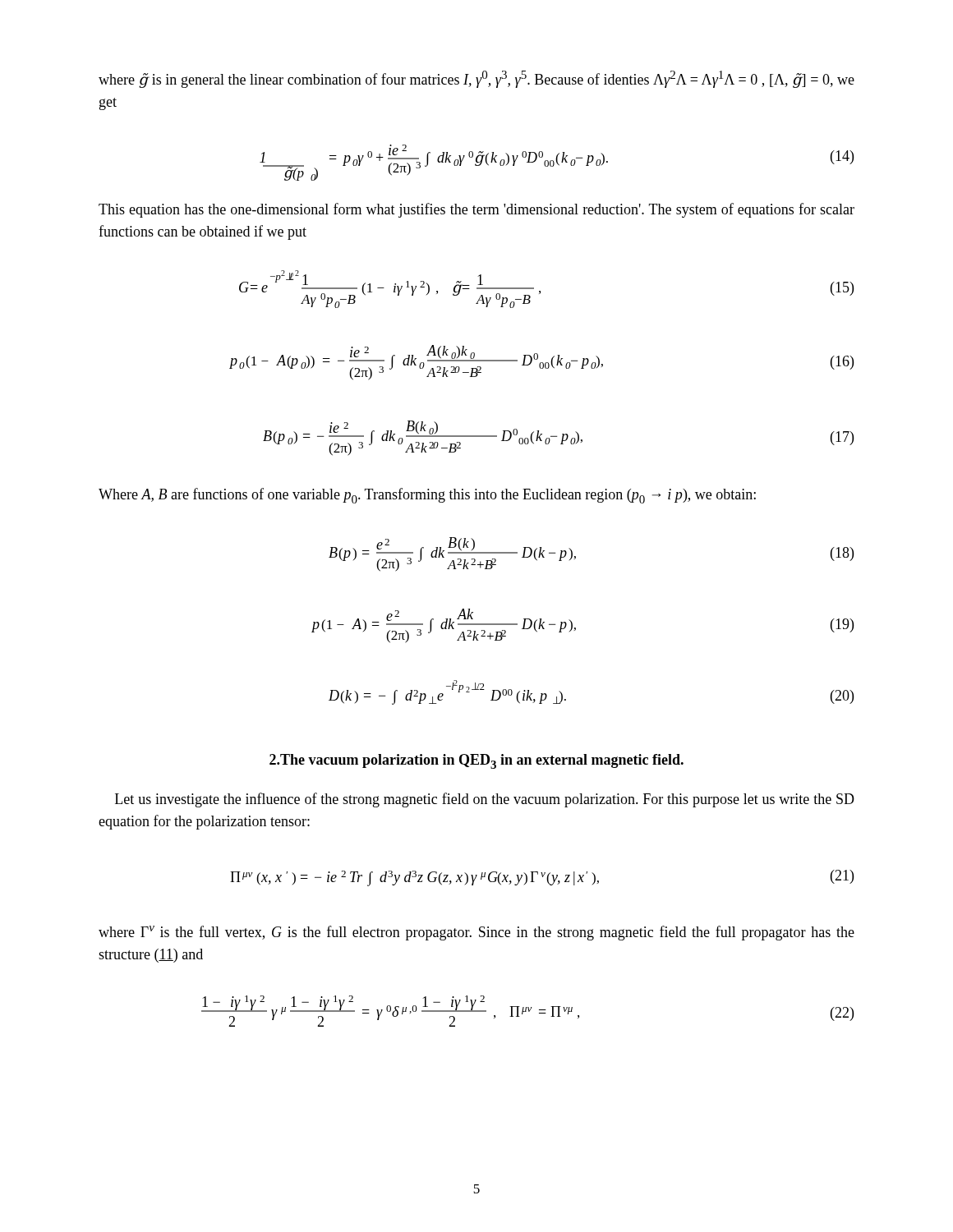Find the formula on this page that starts "p (1 − A ) ="
The height and width of the screenshot is (1232, 953).
[559, 625]
